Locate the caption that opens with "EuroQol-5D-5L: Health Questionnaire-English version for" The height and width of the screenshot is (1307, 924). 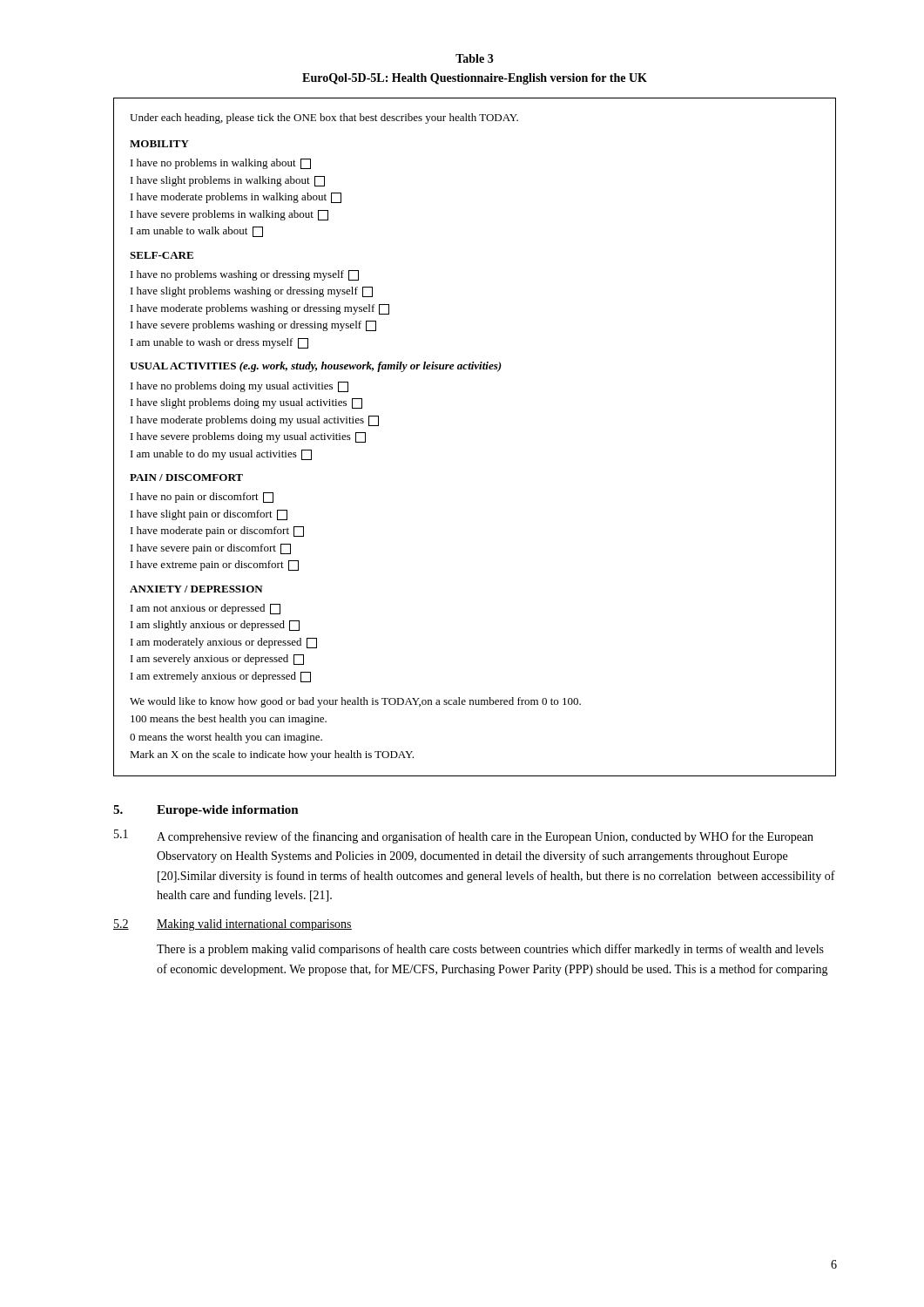[x=475, y=78]
